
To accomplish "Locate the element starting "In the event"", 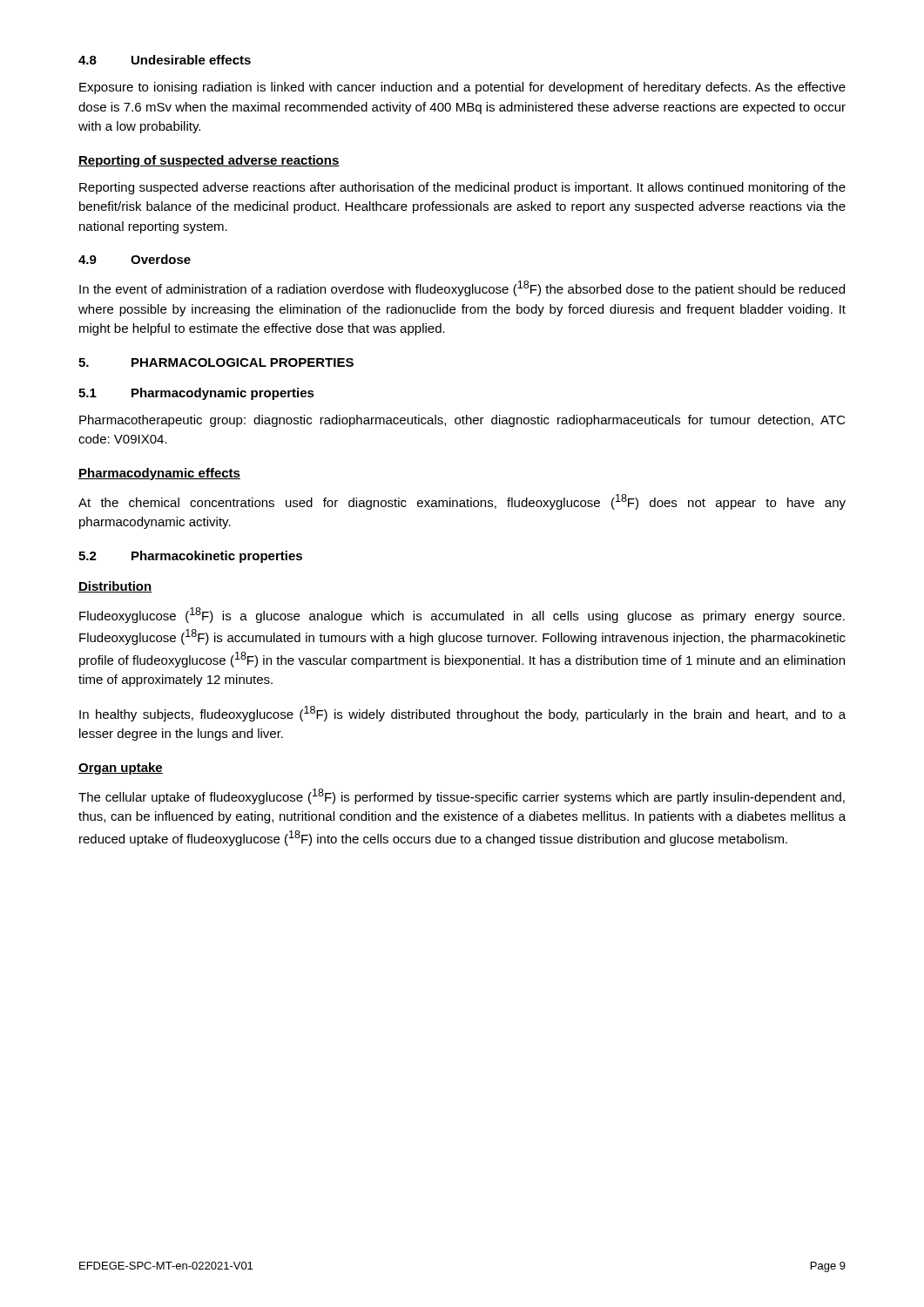I will tap(462, 308).
